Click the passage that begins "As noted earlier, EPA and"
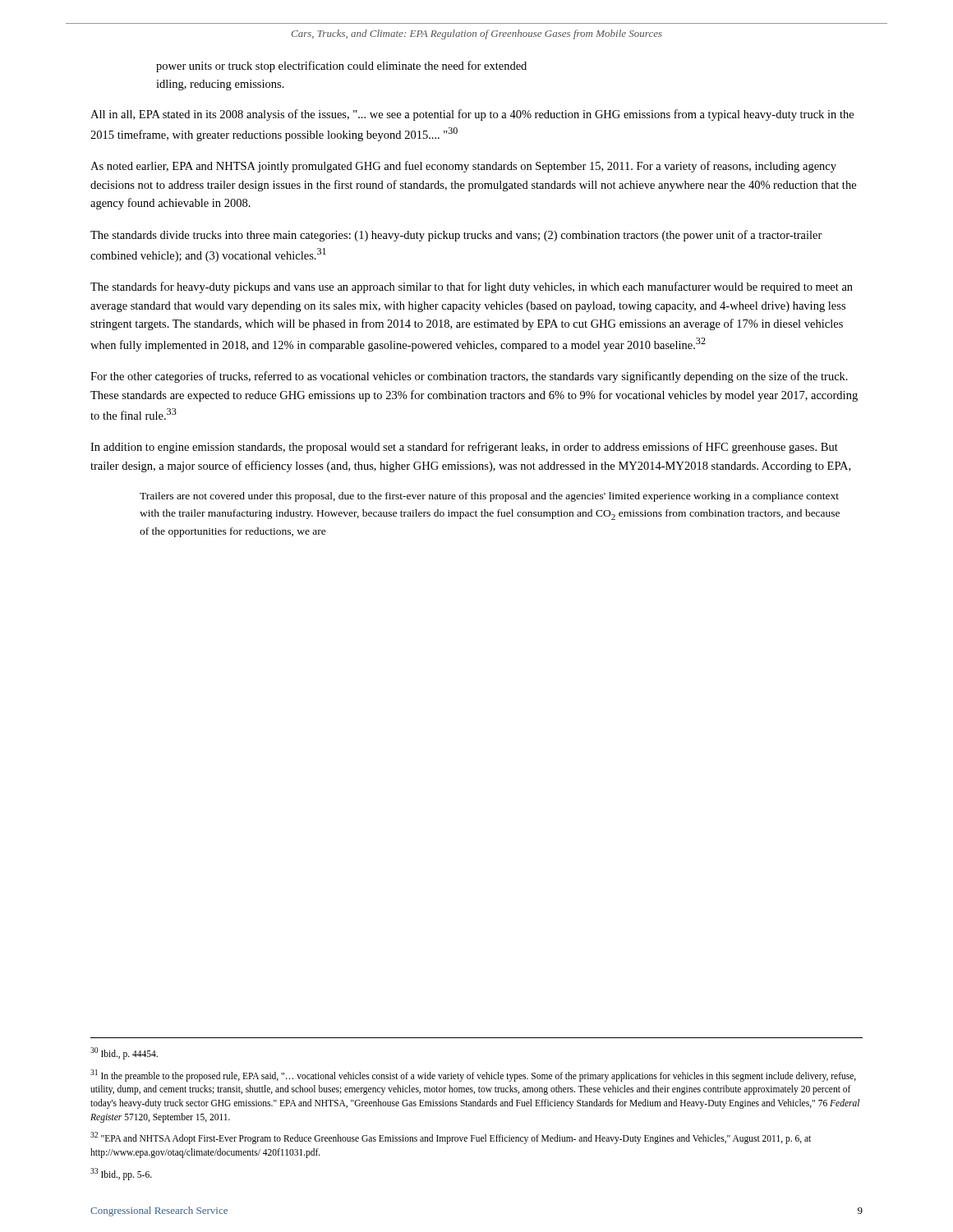953x1232 pixels. (473, 185)
